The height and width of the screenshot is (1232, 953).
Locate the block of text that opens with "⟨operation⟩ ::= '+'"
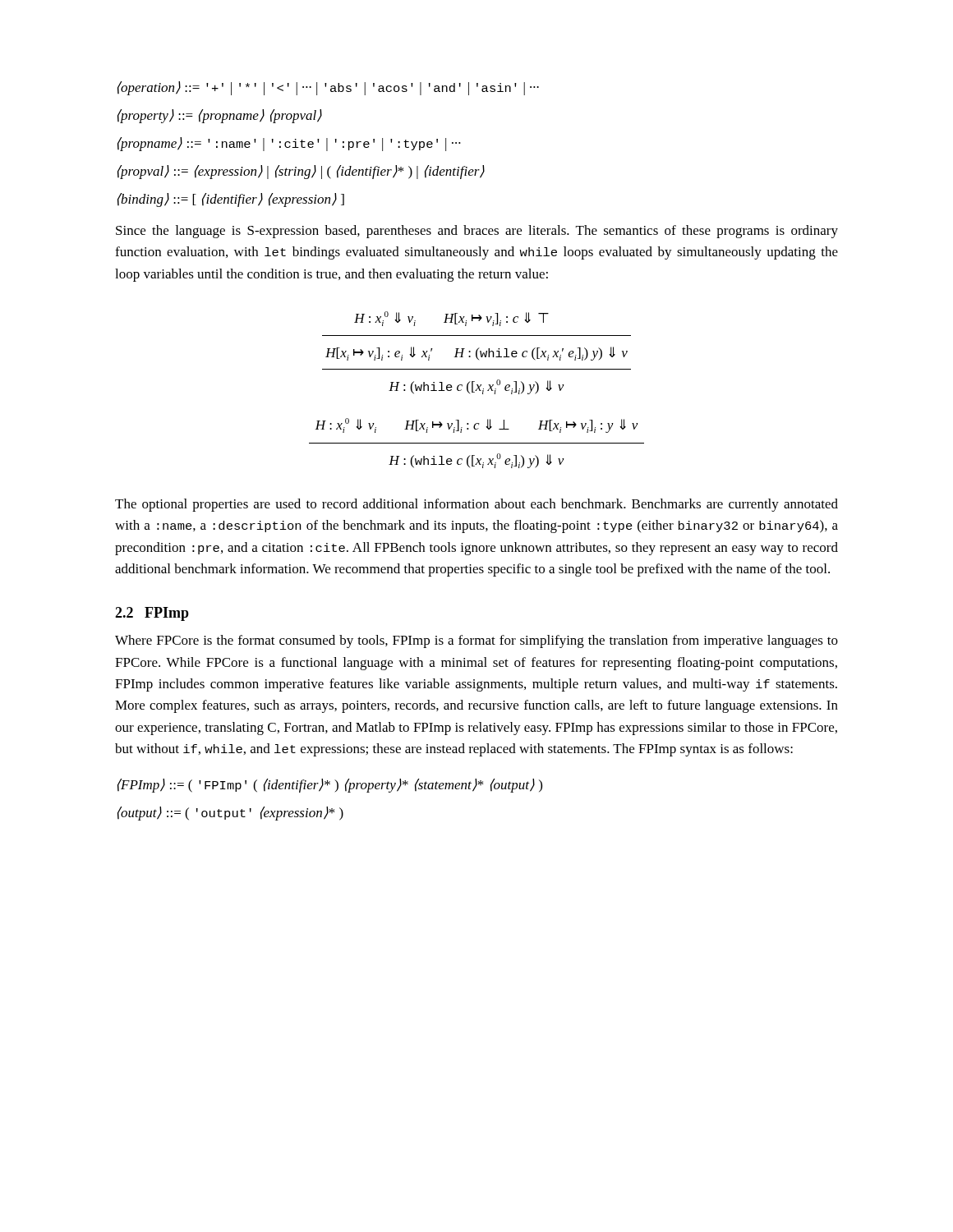point(328,88)
